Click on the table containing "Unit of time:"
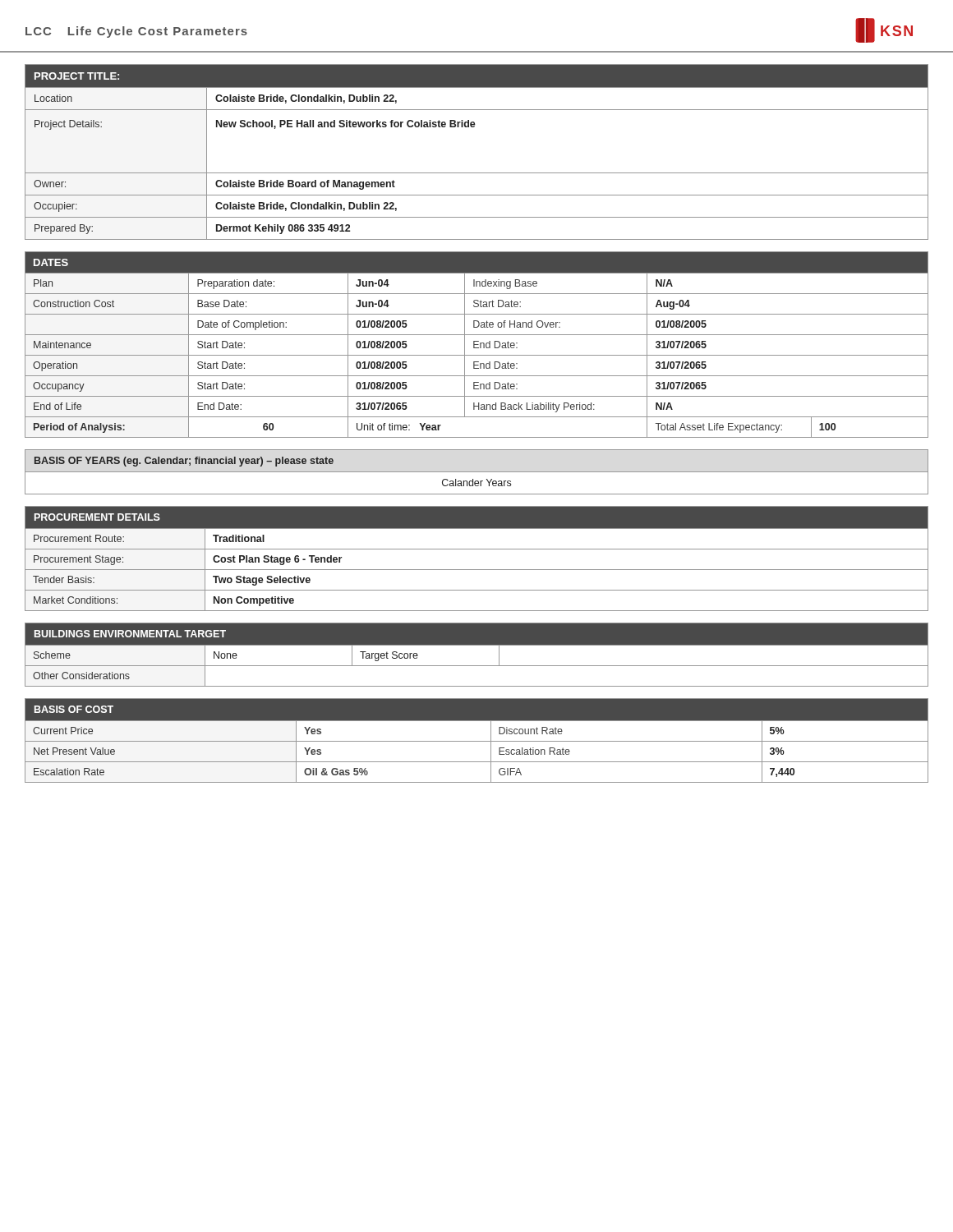Viewport: 953px width, 1232px height. point(476,345)
